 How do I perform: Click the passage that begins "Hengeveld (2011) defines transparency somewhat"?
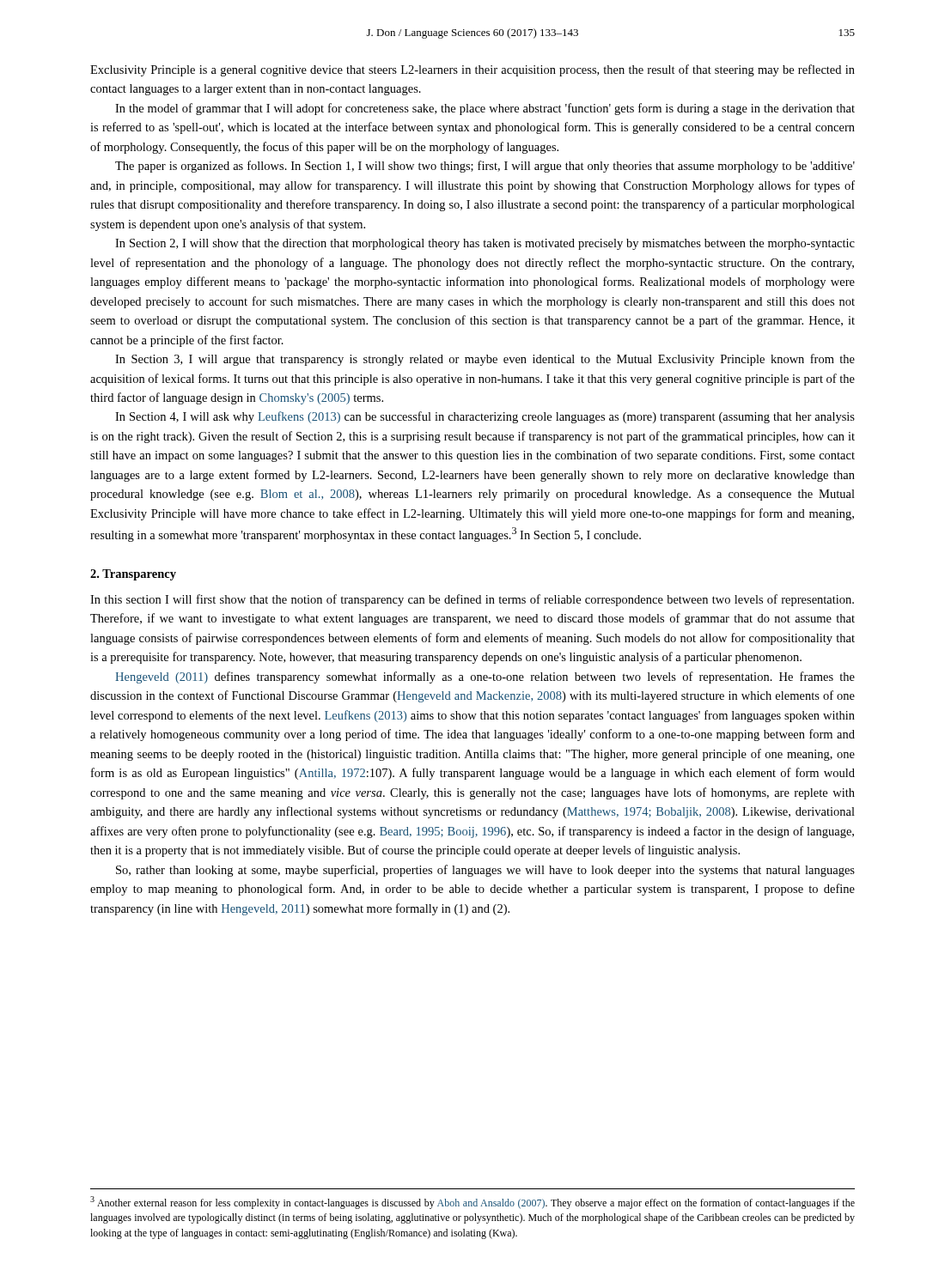pyautogui.click(x=472, y=763)
